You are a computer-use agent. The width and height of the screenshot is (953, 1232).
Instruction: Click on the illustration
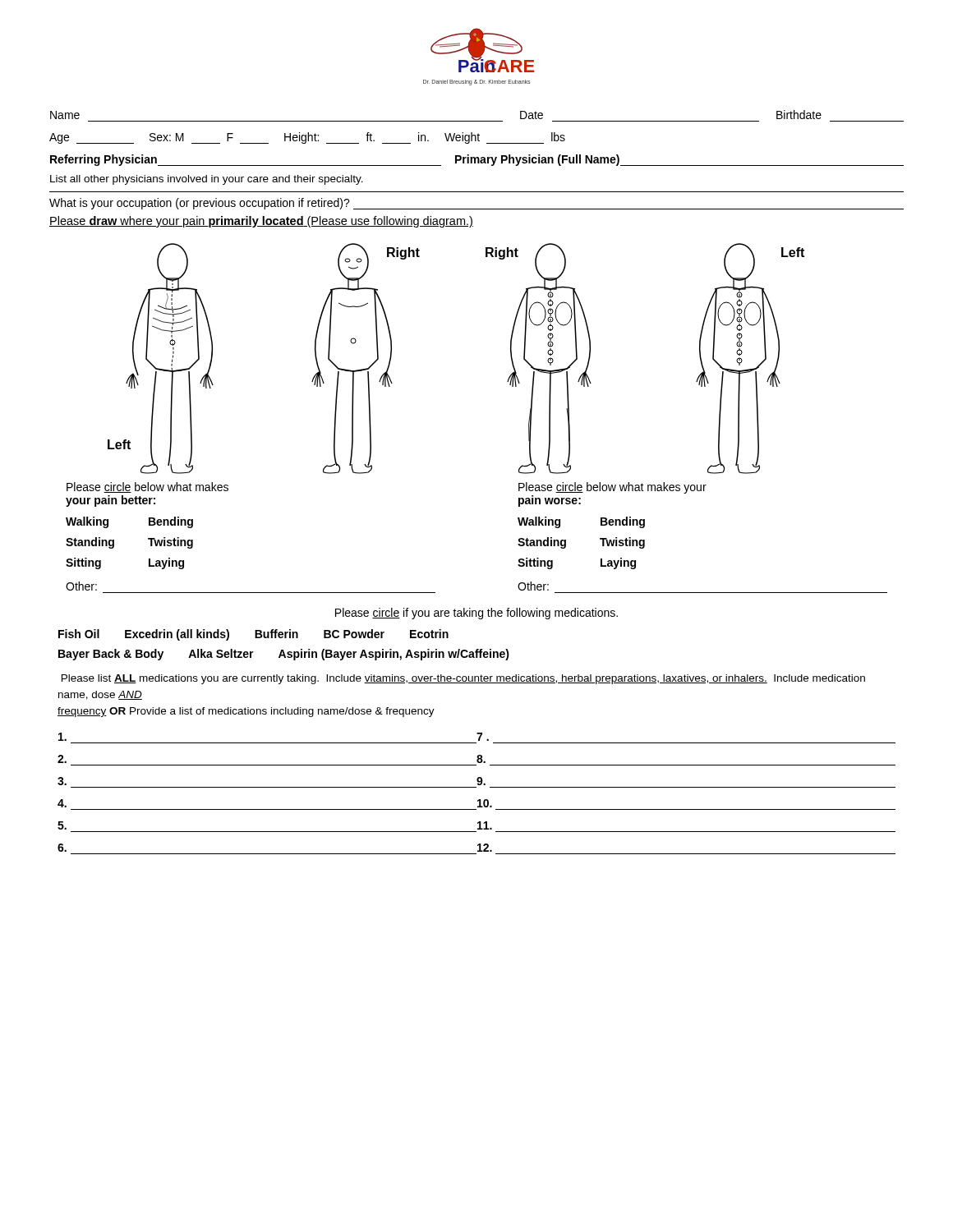[x=476, y=355]
